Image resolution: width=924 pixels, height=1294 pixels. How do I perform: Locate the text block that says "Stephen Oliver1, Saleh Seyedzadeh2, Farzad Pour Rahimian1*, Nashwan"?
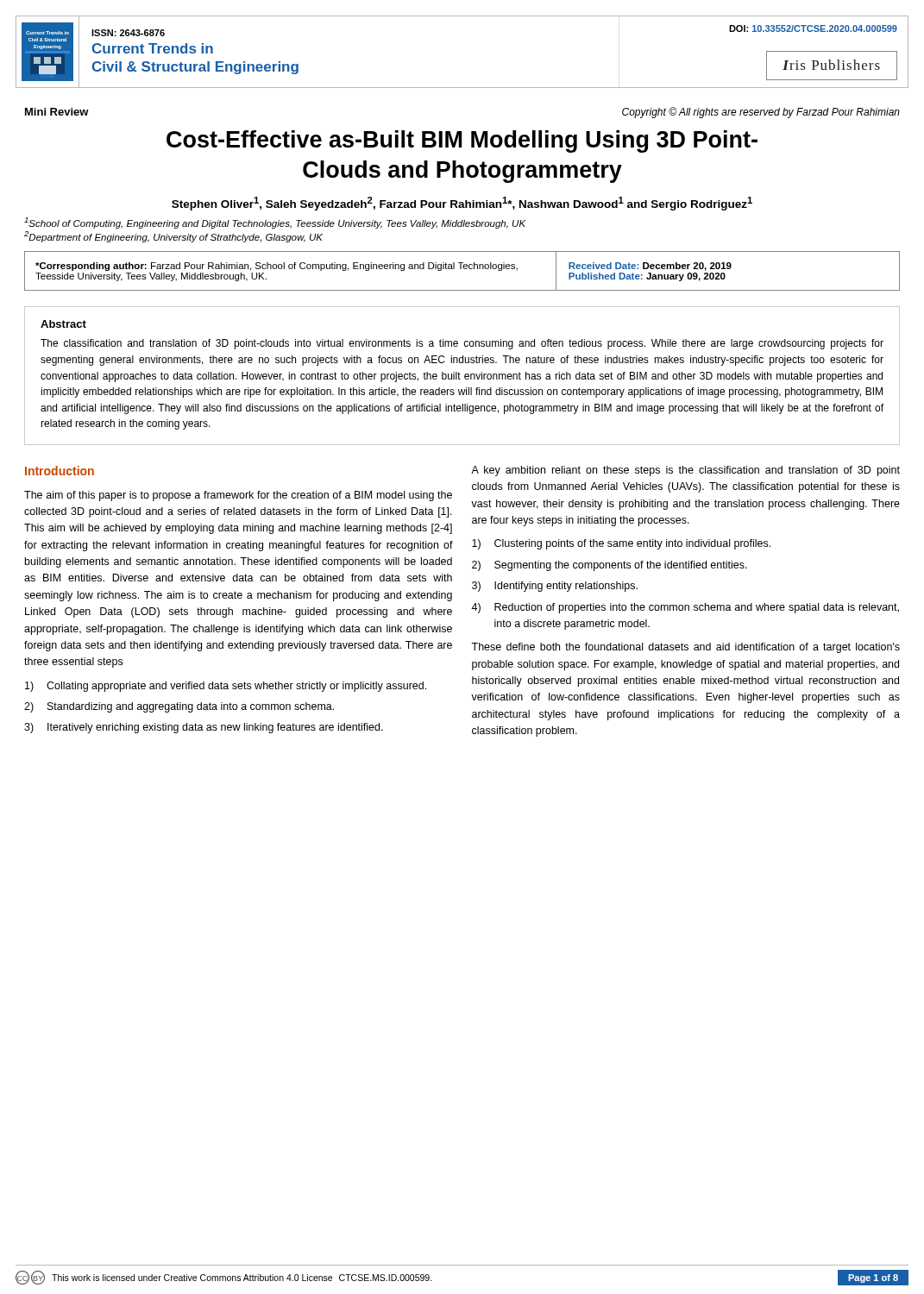[462, 202]
